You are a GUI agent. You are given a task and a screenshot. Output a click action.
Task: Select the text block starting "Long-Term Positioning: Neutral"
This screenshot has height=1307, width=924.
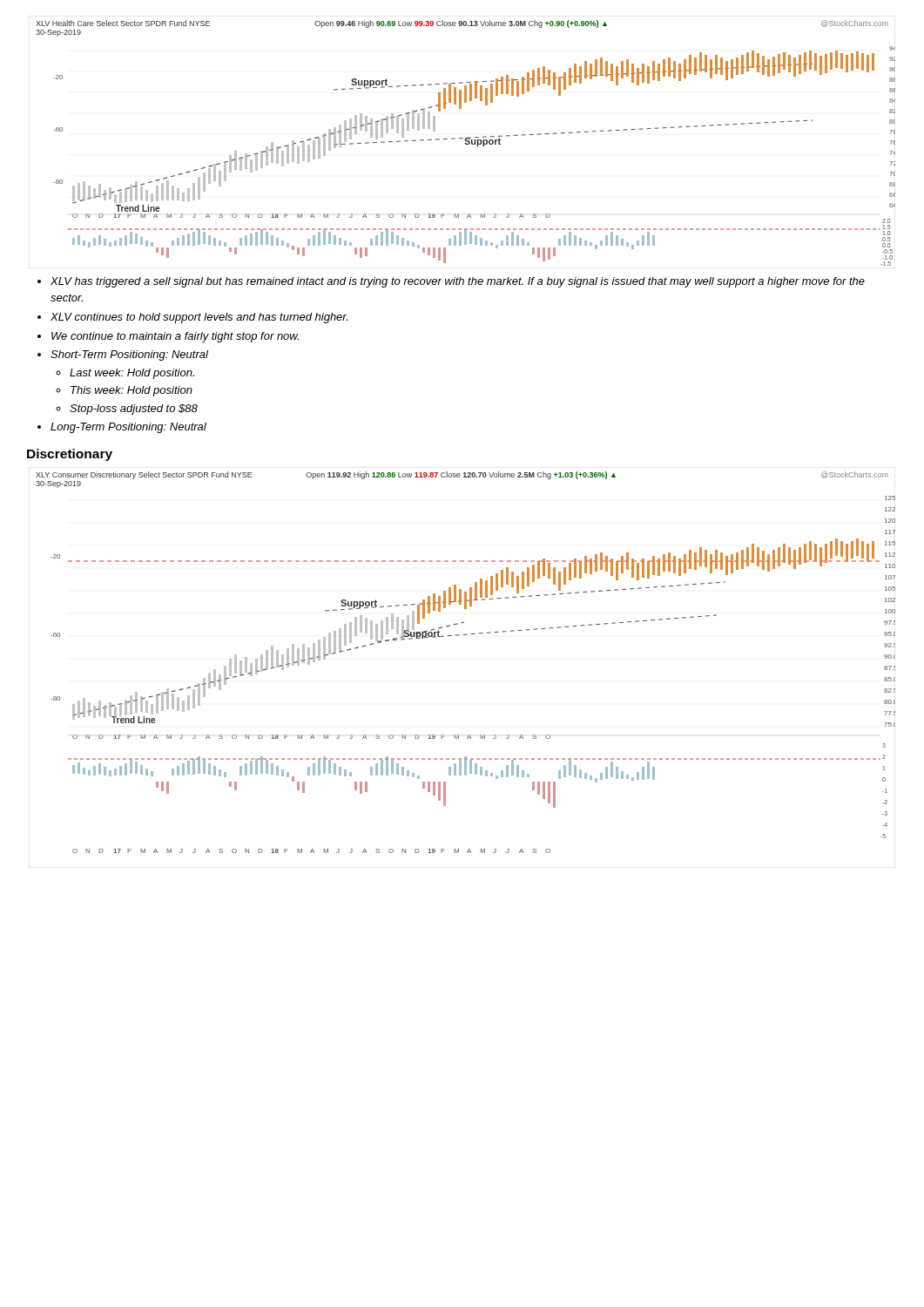pos(128,426)
